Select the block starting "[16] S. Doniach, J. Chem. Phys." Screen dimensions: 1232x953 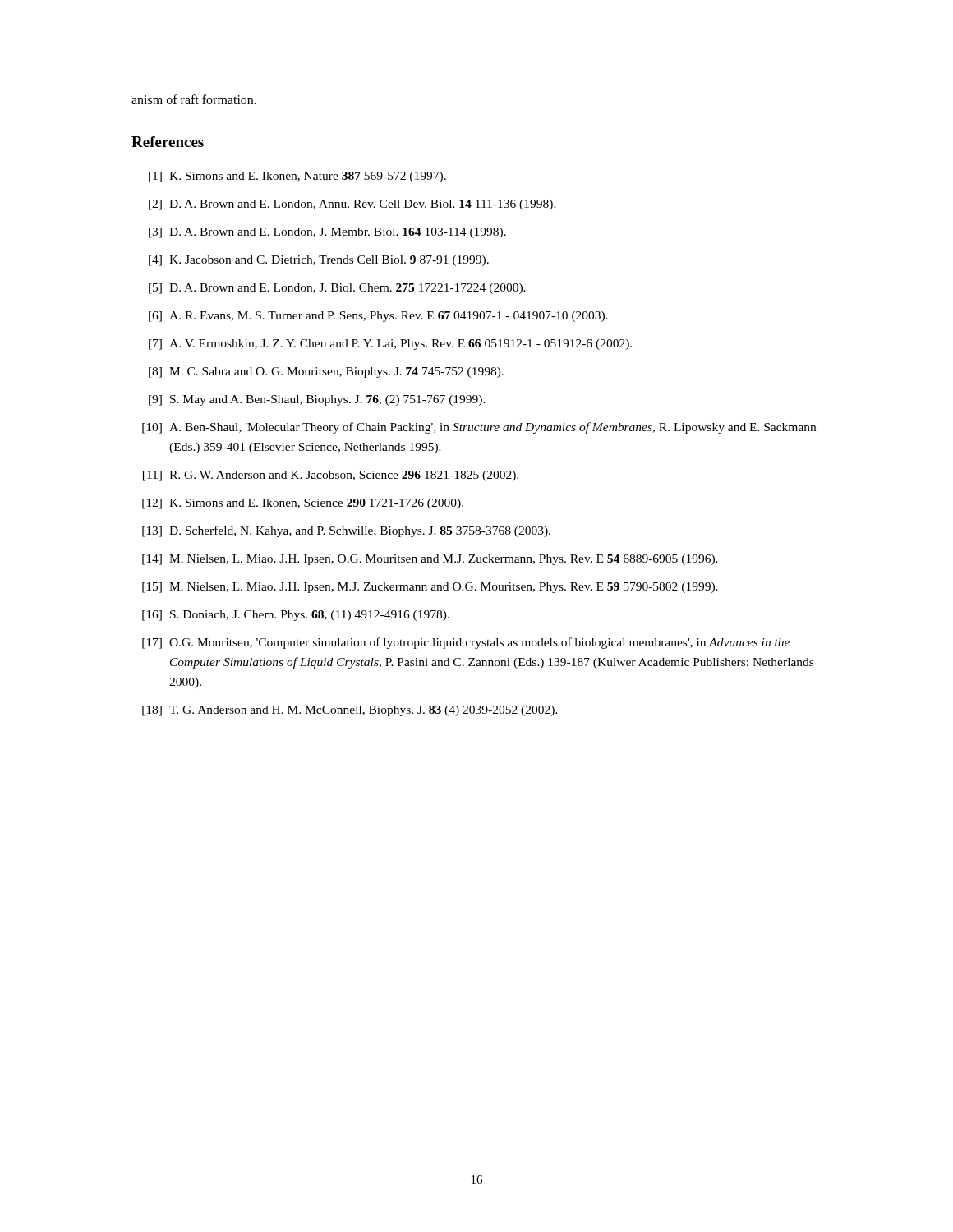coord(296,616)
